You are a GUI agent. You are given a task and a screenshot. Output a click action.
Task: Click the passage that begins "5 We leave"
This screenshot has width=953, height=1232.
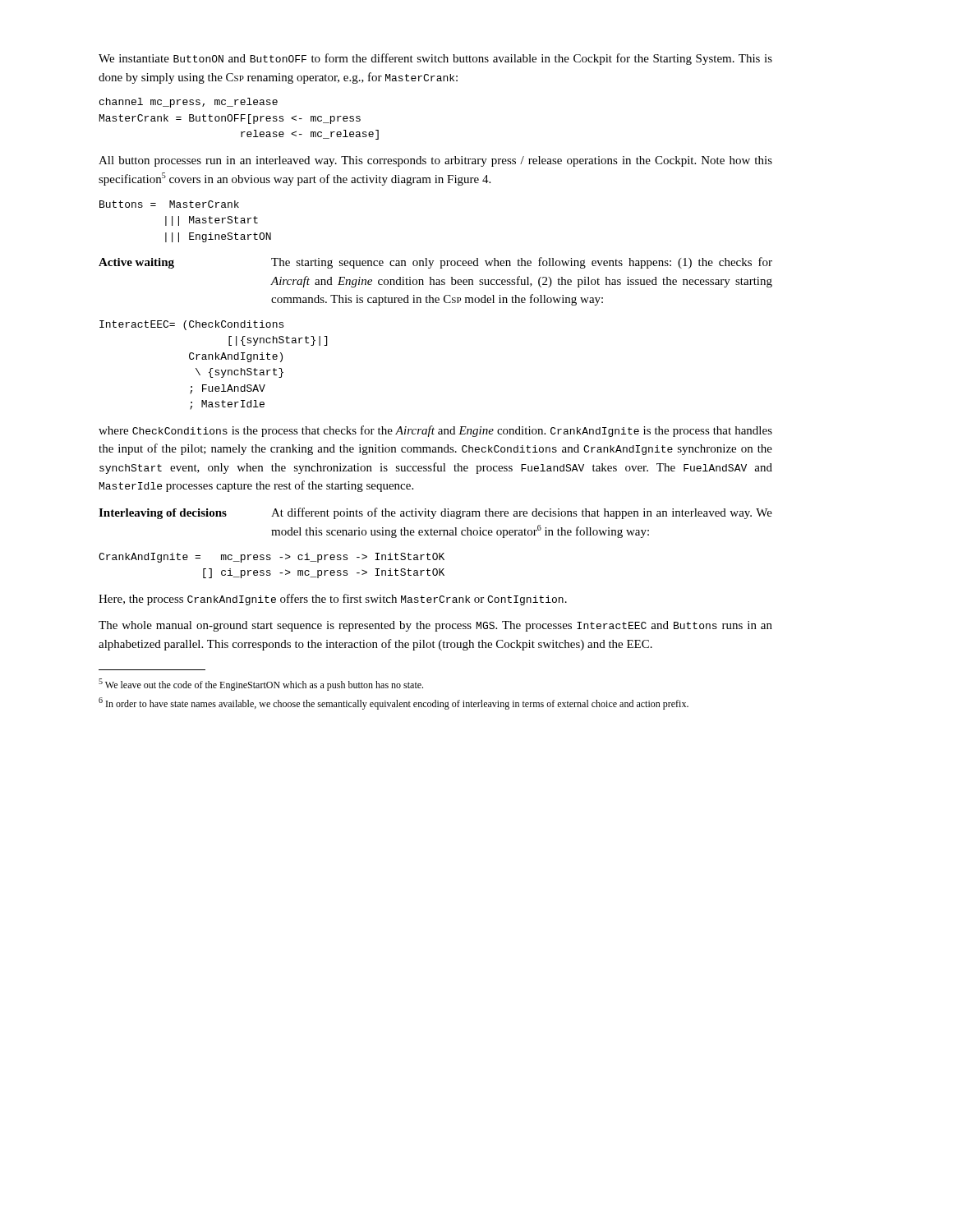[261, 684]
